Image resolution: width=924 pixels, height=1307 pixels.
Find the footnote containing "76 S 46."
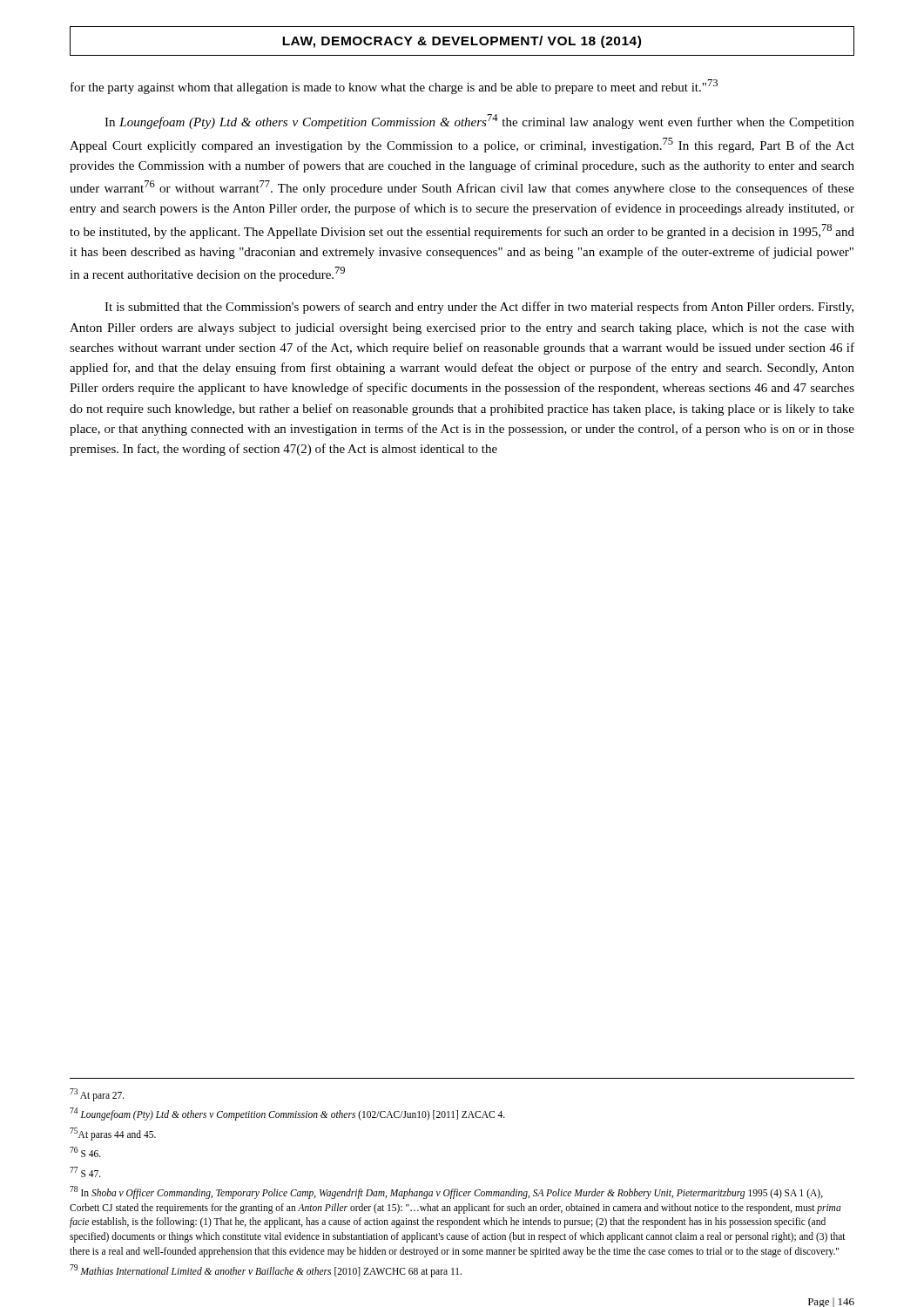point(85,1152)
